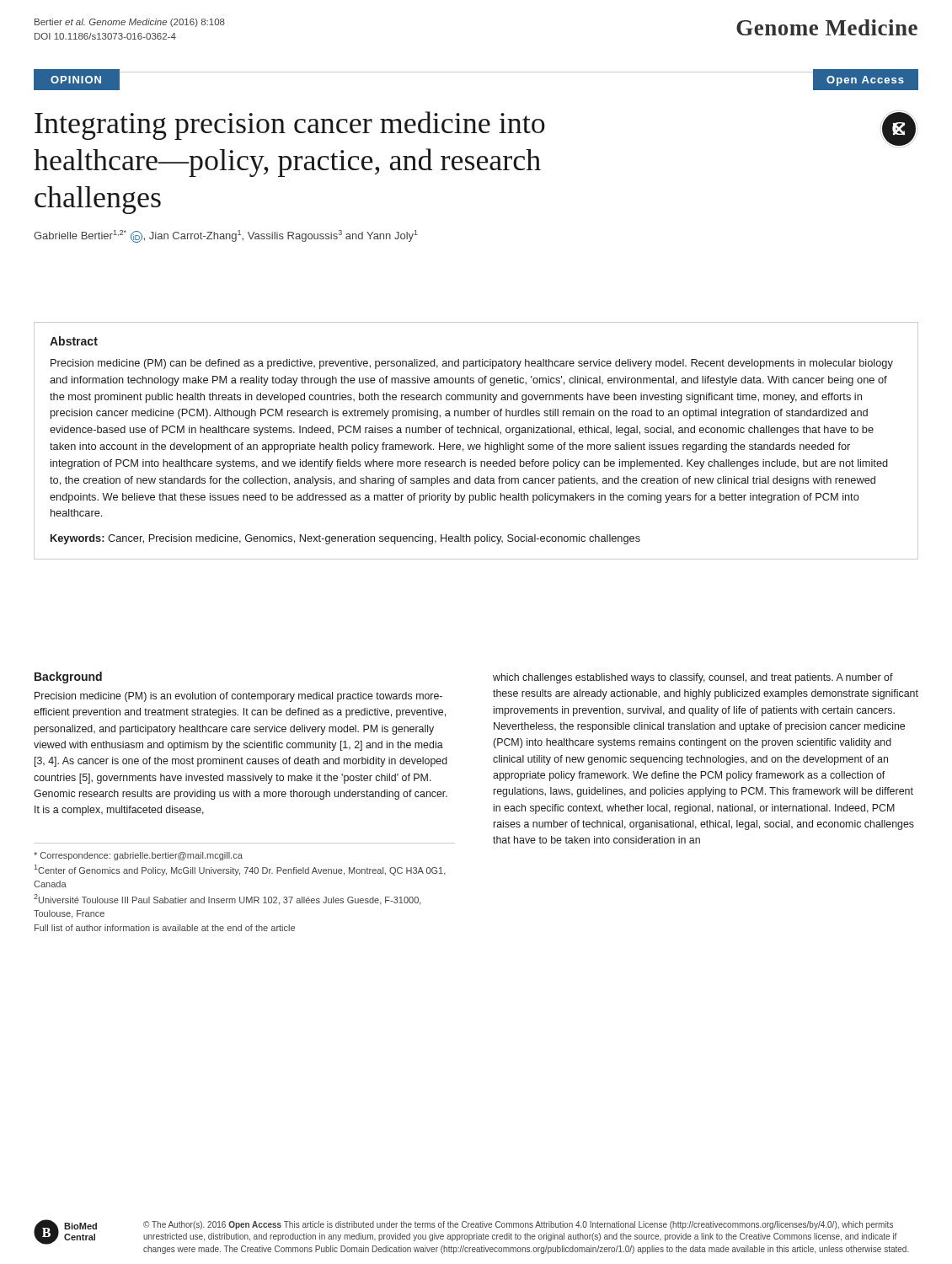Image resolution: width=952 pixels, height=1264 pixels.
Task: Find the region starting "Gabrielle Bertier1,2* iD , Jian Carrot-Zhang1, Vassilis"
Action: coord(226,235)
